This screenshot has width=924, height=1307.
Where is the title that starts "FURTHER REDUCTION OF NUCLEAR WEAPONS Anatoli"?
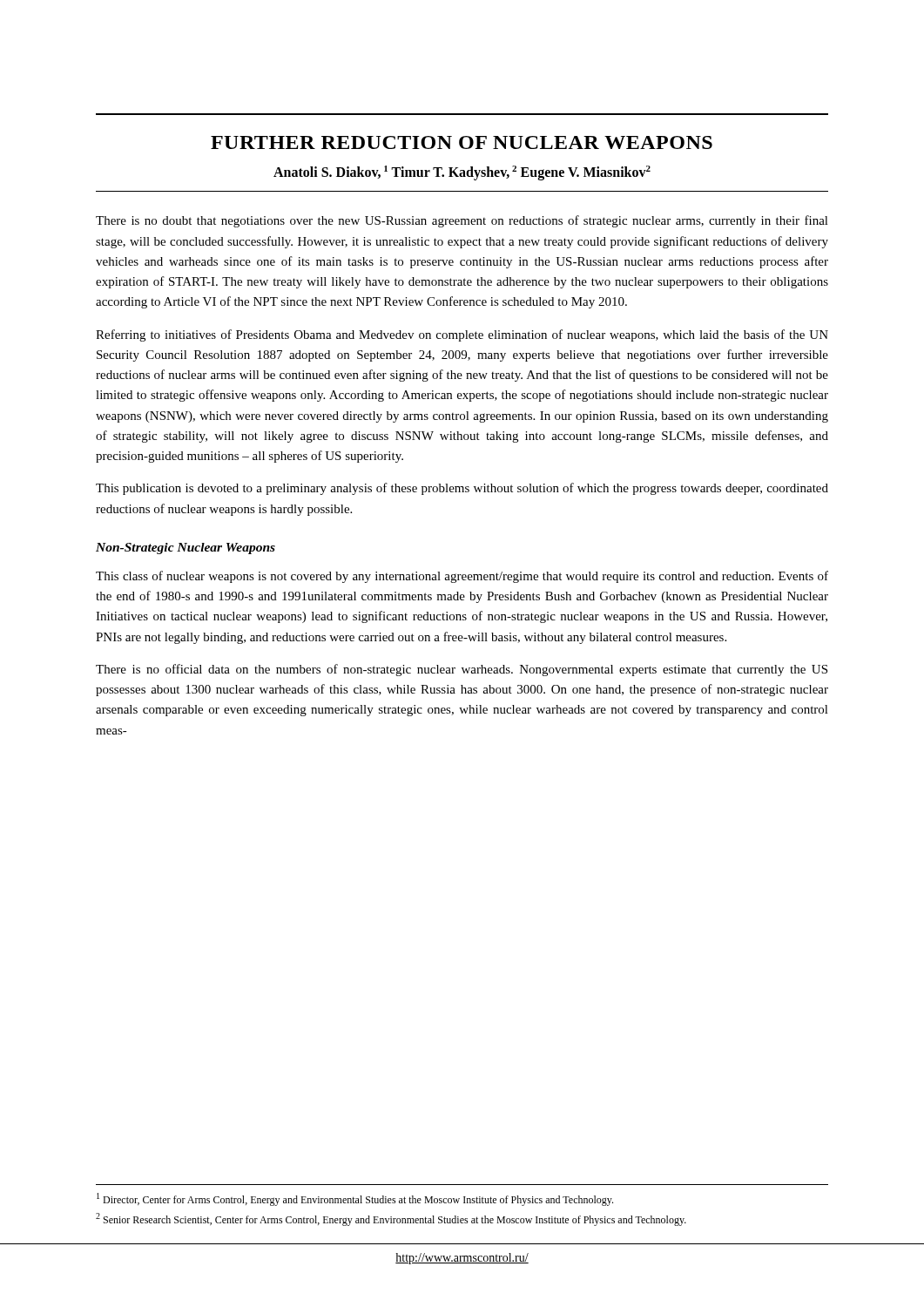point(462,156)
